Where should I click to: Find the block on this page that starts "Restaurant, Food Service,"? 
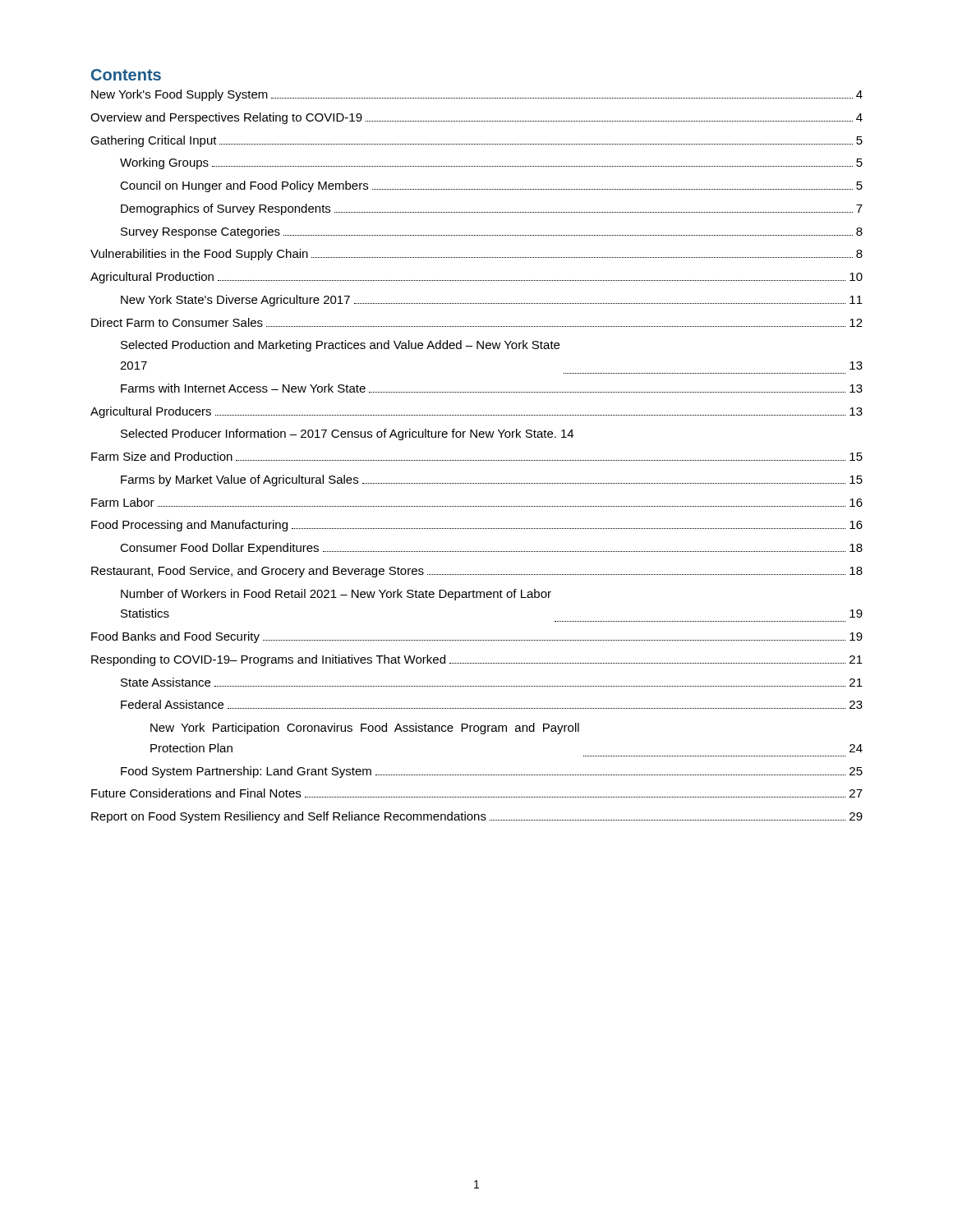(x=476, y=571)
